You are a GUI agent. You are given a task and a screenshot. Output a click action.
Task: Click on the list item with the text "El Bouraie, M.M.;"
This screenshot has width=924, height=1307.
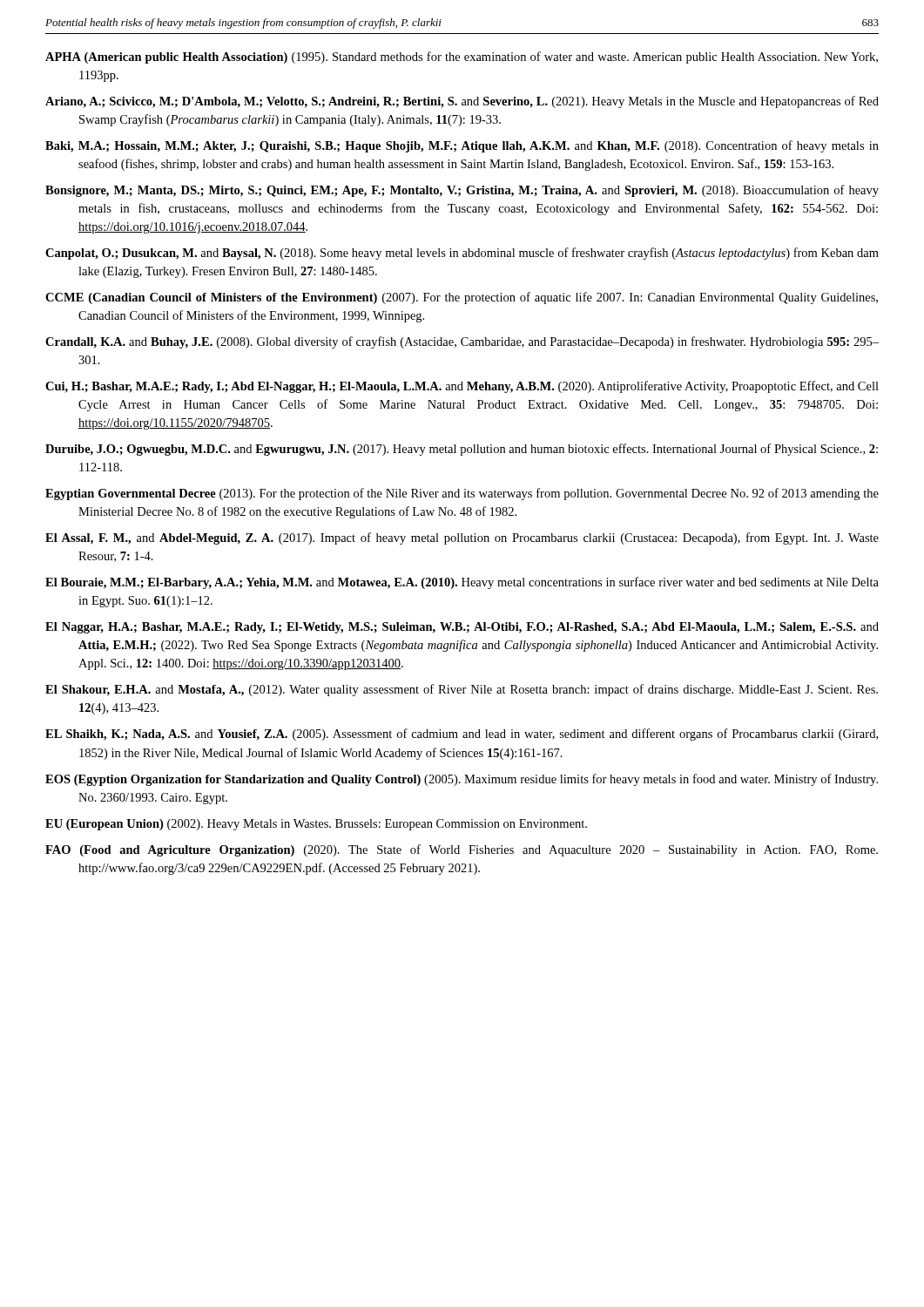[x=462, y=592]
